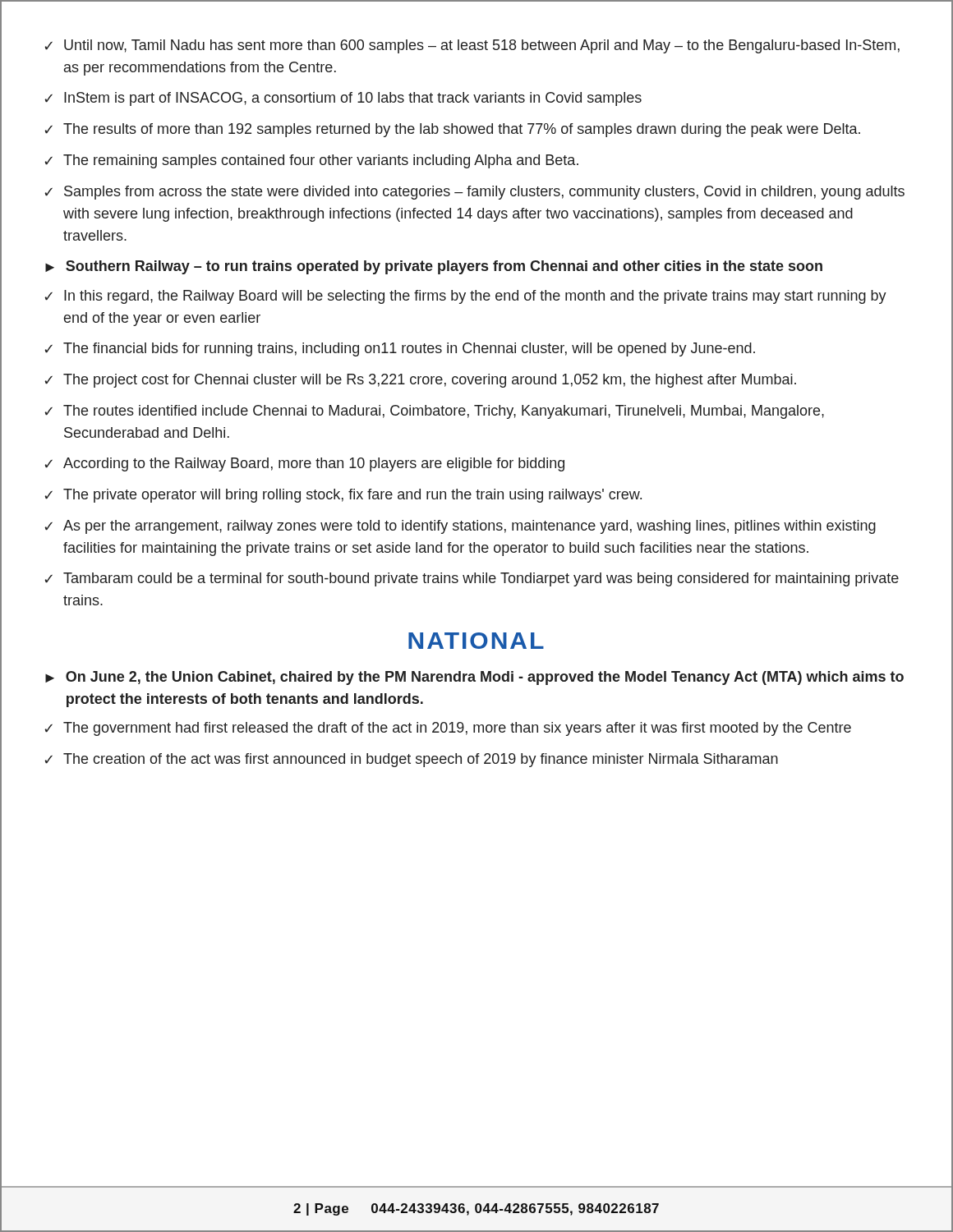Where is the passage that starts "✓ As per the arrangement, railway zones"?
953x1232 pixels.
476,537
